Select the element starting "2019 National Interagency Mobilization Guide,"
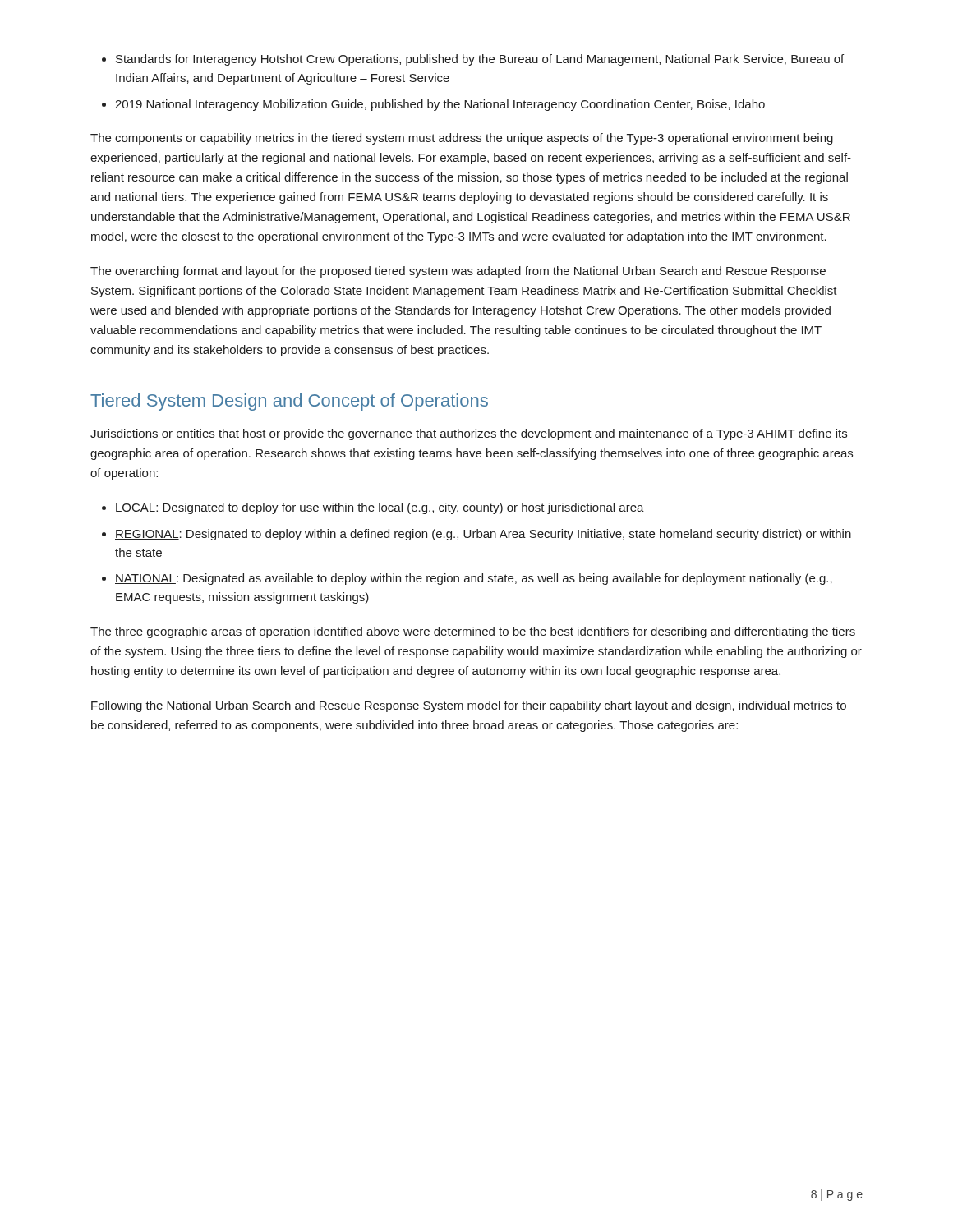Image resolution: width=953 pixels, height=1232 pixels. 440,103
